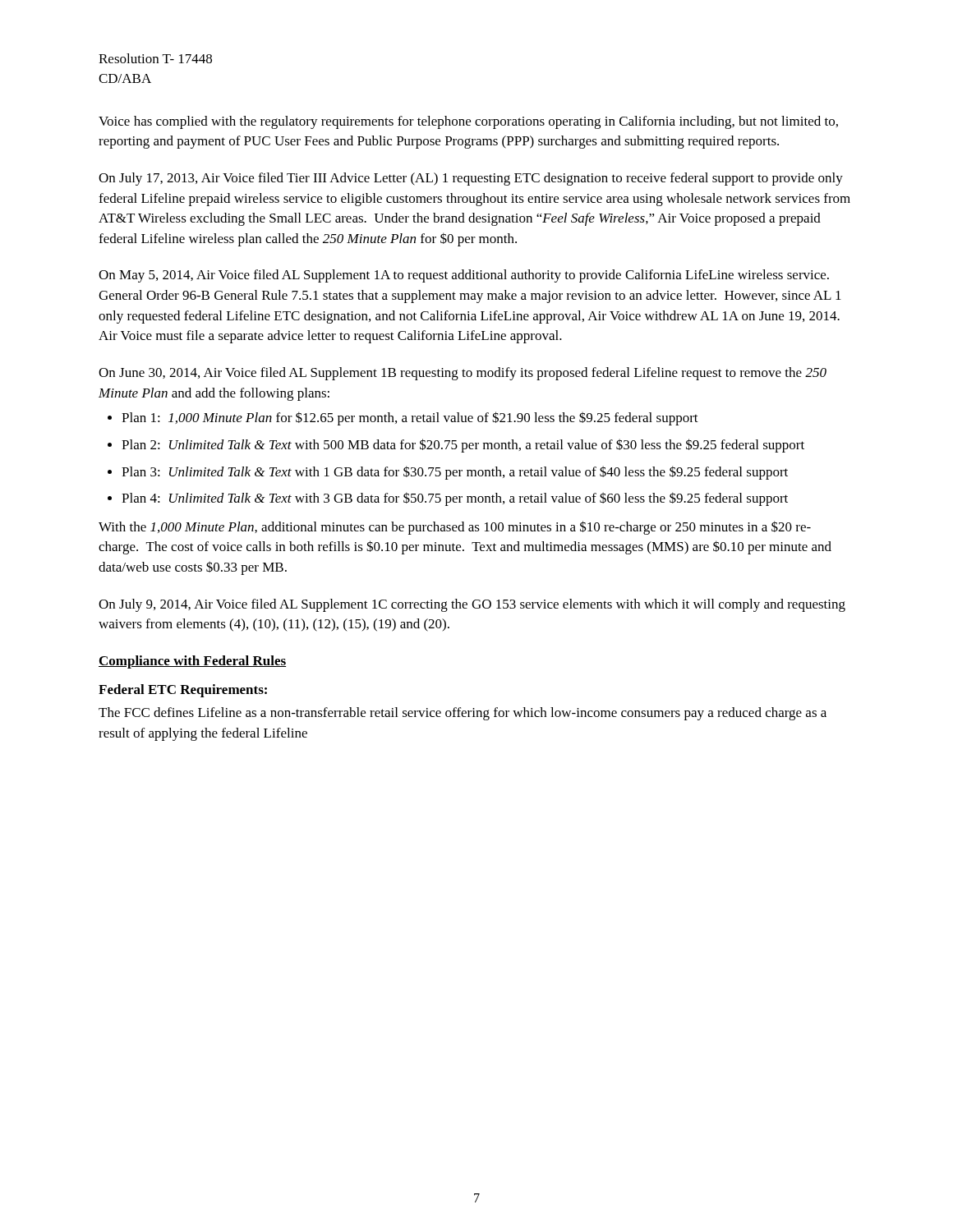Locate the block of text that opens with "Voice has complied with the regulatory requirements"
953x1232 pixels.
pos(476,132)
